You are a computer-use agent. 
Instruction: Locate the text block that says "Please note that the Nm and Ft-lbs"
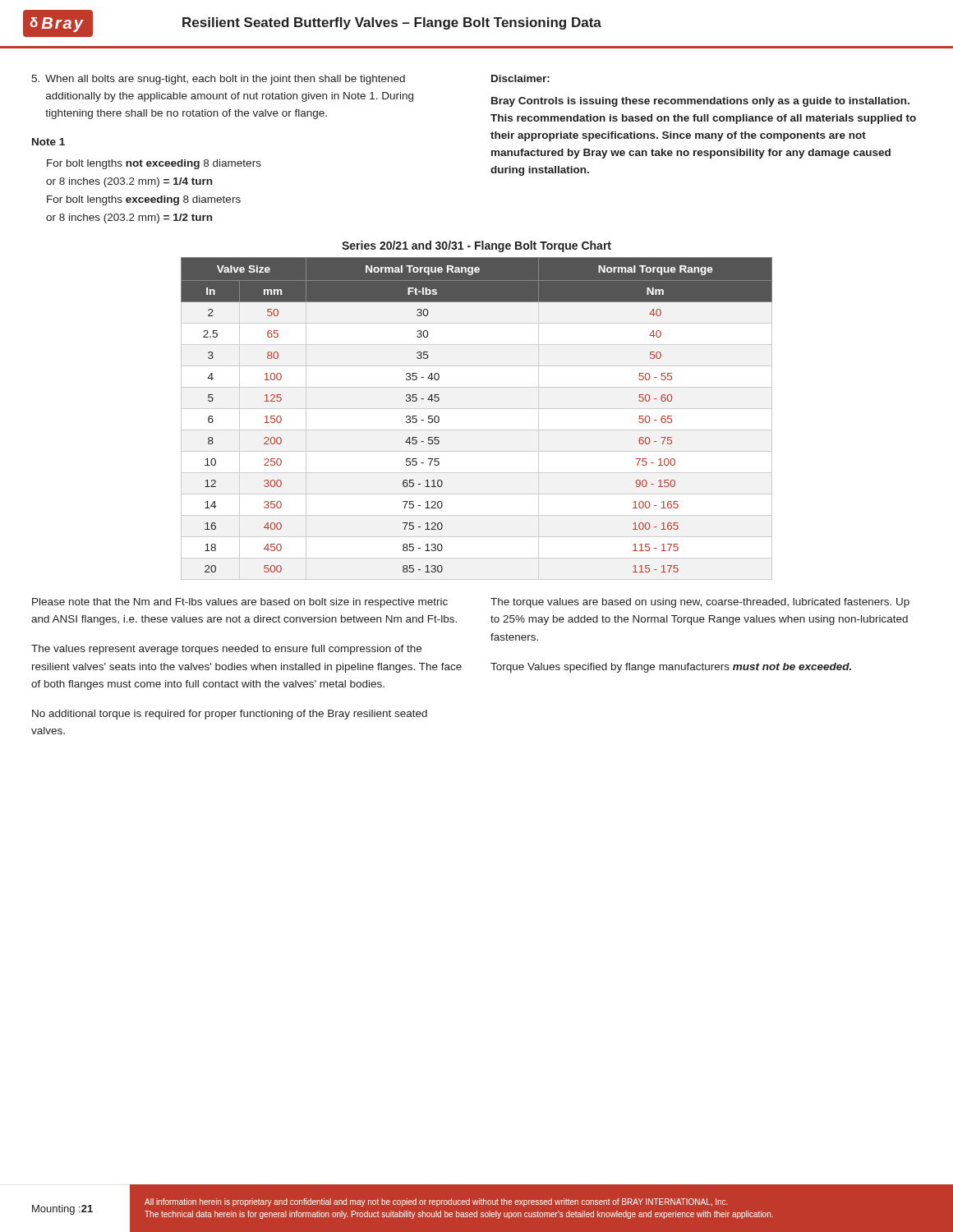(x=245, y=610)
